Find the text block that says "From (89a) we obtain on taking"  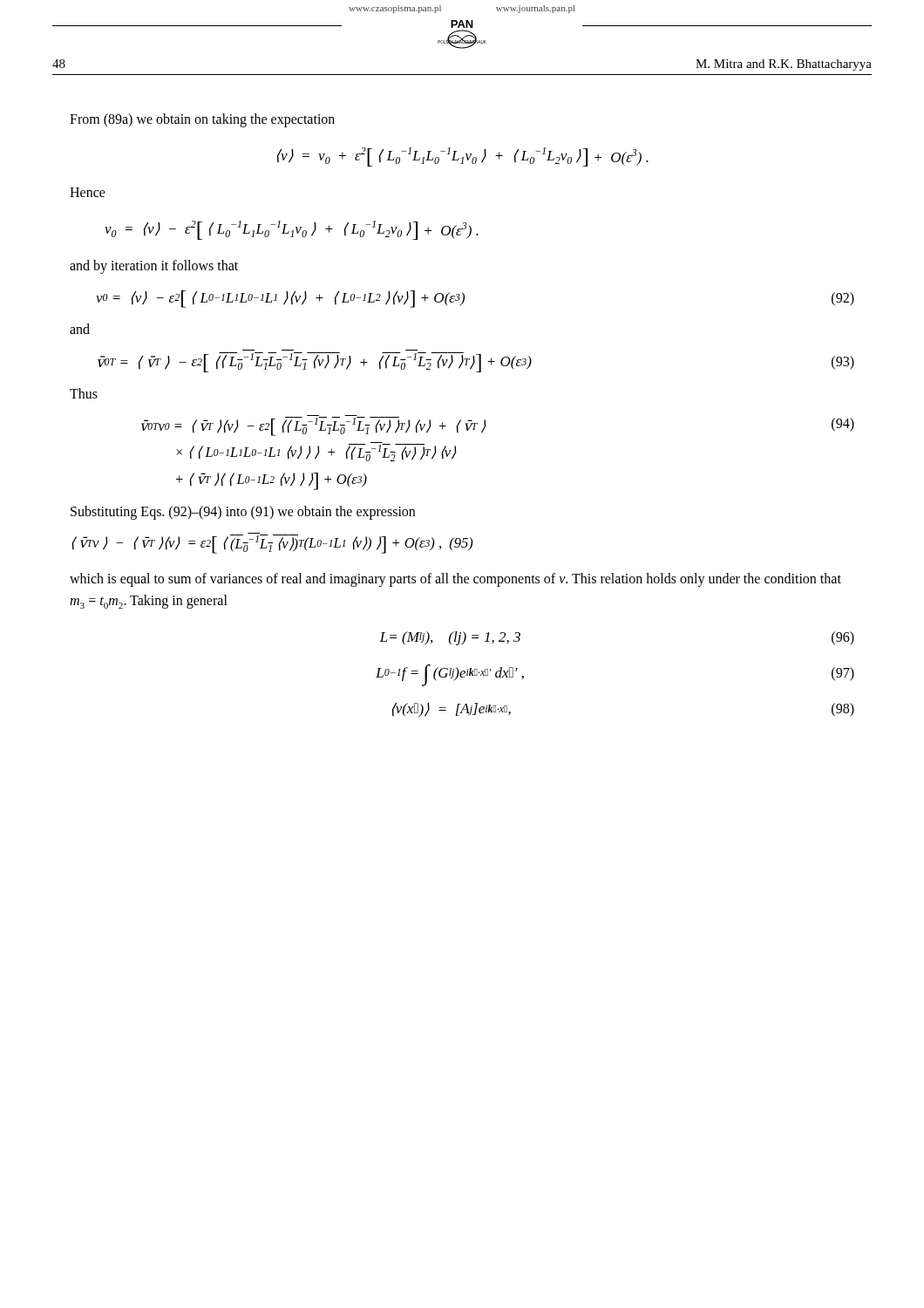coord(202,119)
